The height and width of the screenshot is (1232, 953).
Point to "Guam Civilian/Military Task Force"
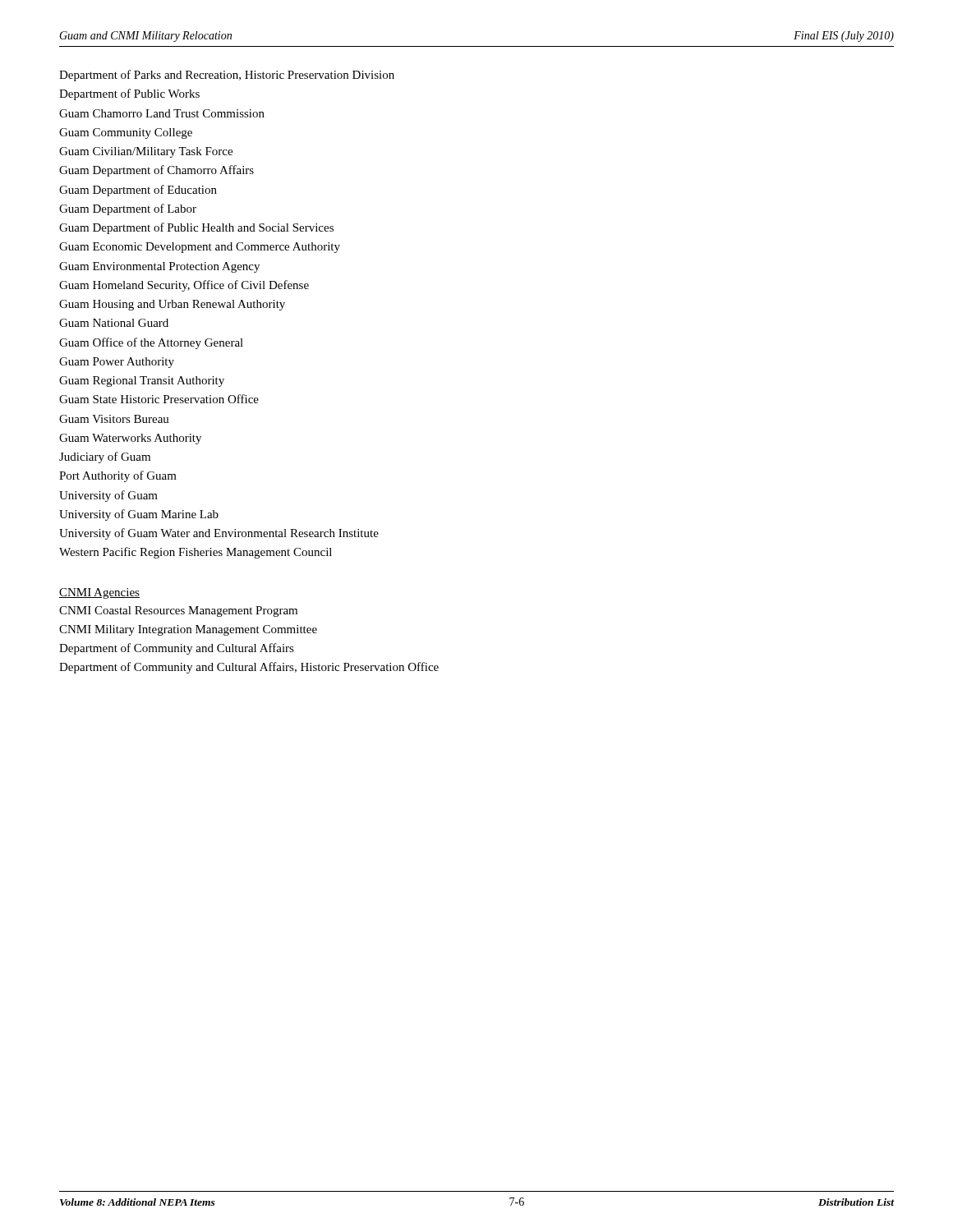(146, 151)
